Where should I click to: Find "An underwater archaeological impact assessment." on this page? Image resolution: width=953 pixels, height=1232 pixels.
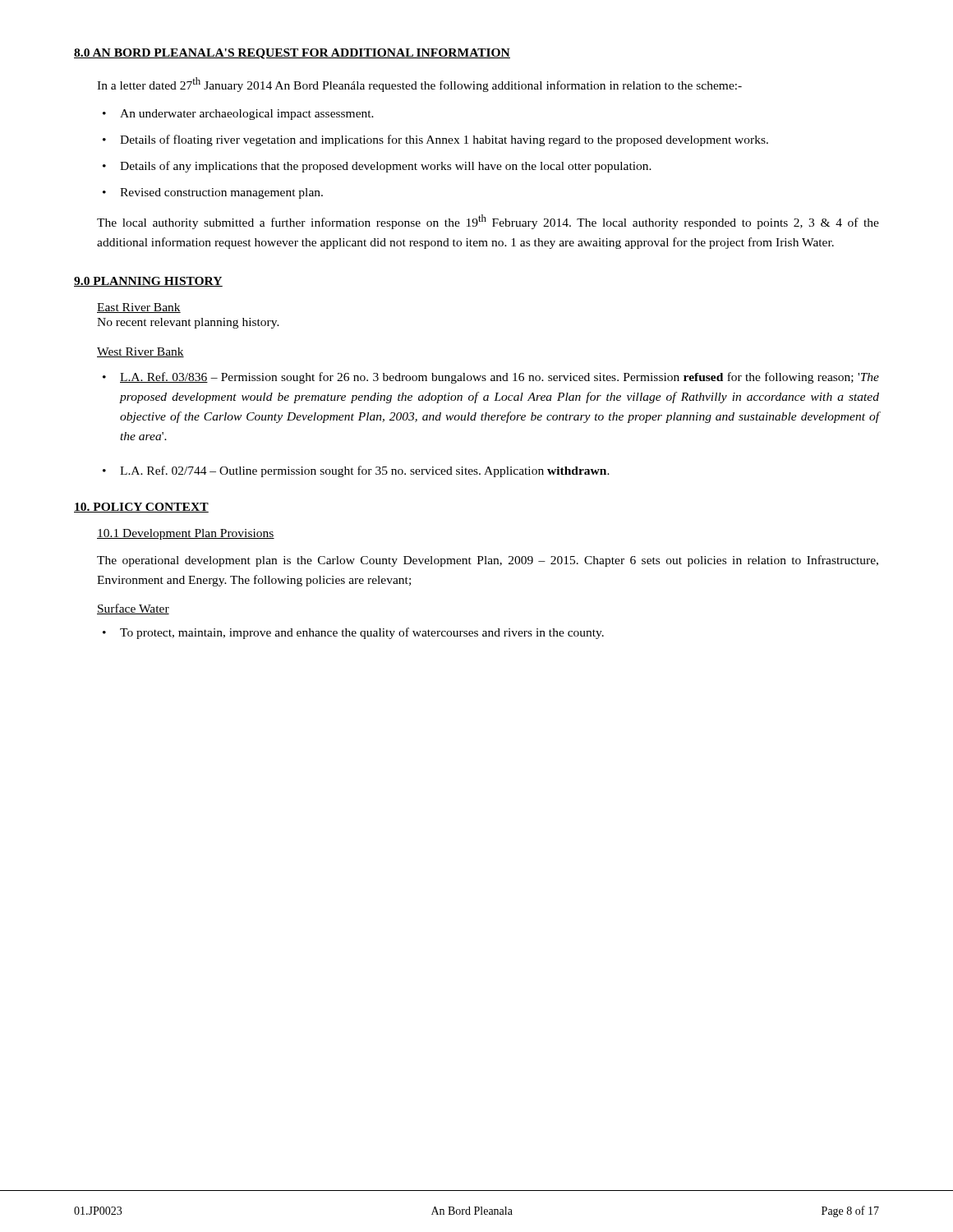[247, 113]
